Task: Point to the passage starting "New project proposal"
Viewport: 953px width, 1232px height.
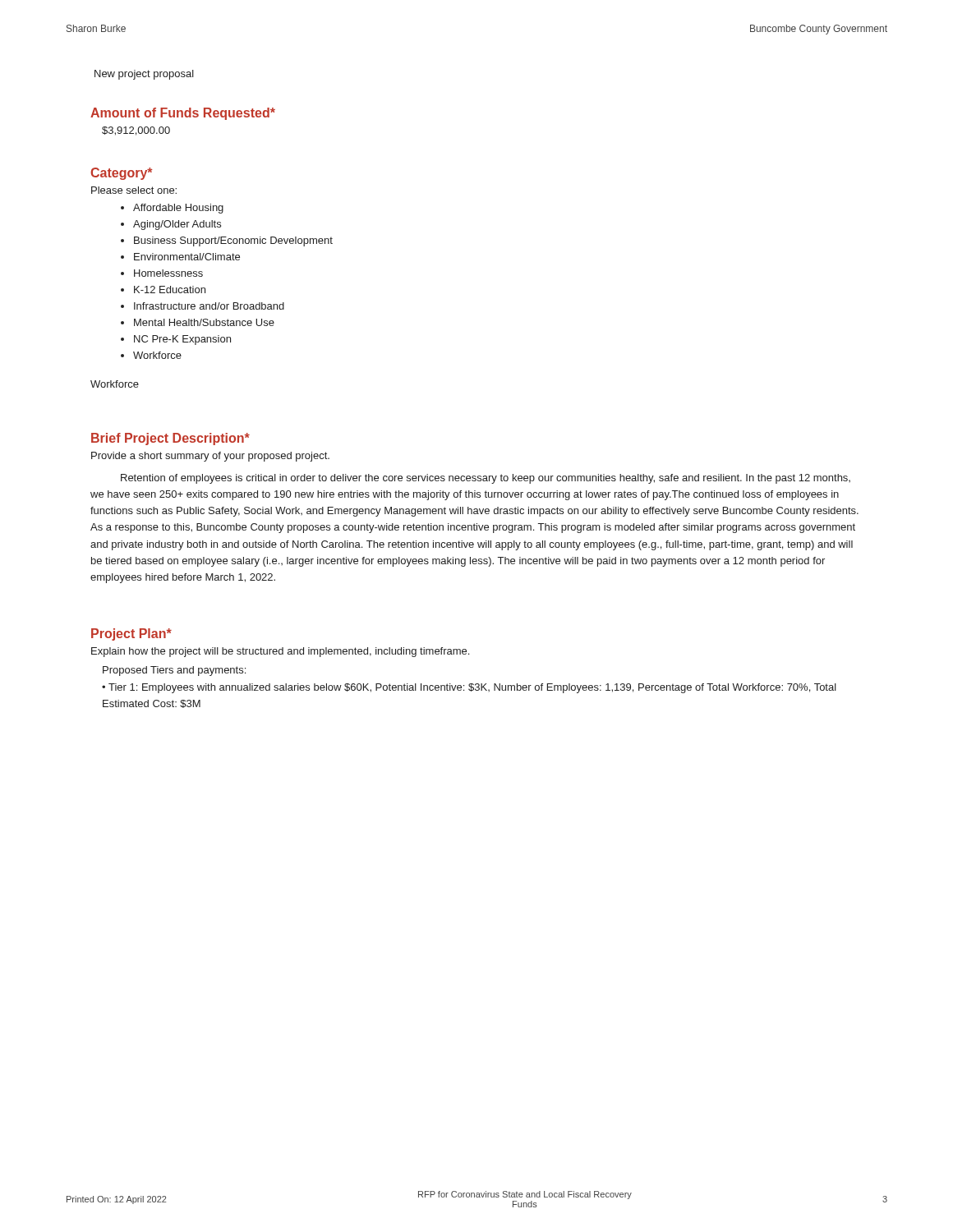Action: pos(144,74)
